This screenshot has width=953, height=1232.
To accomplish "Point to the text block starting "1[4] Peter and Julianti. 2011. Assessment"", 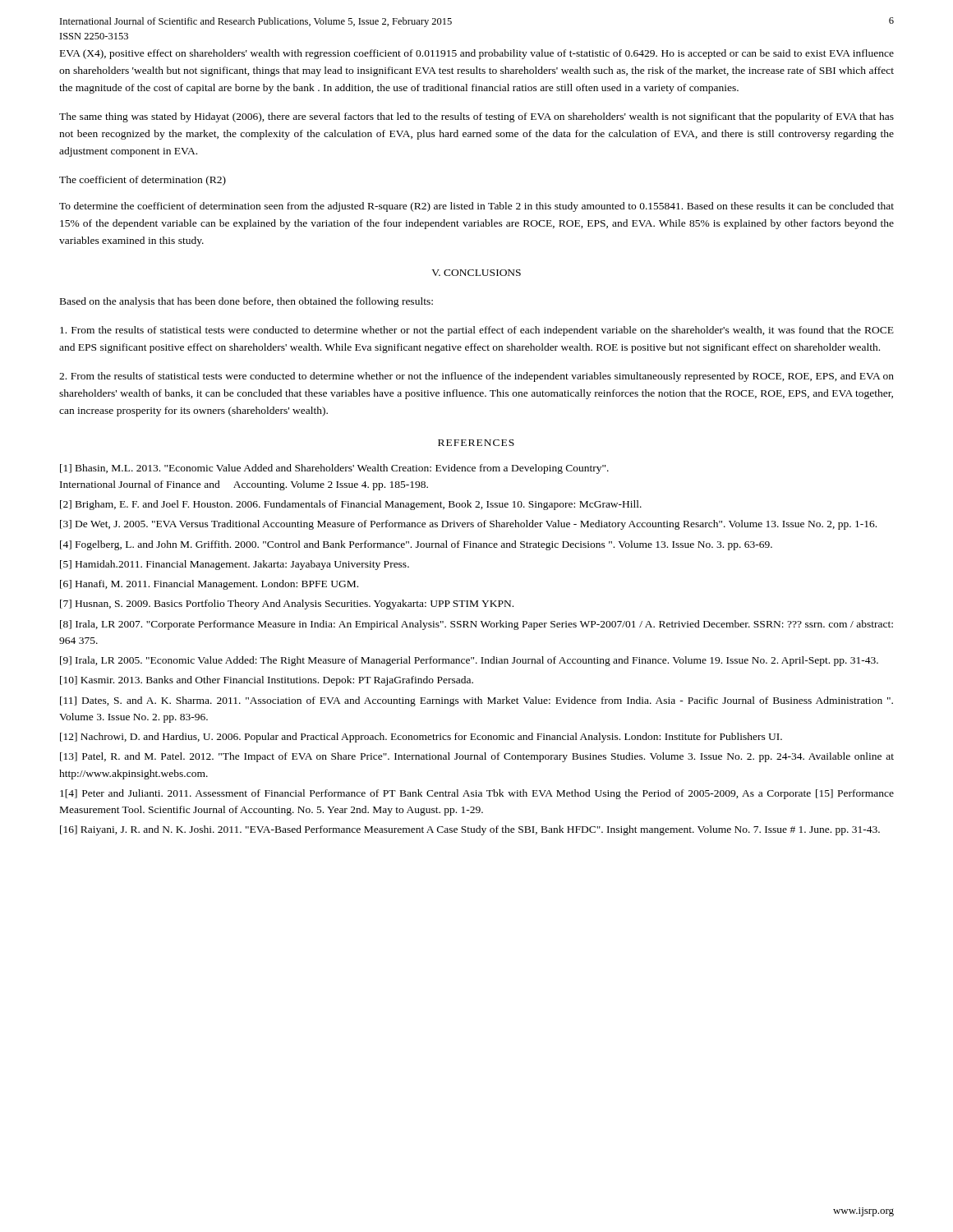I will coord(476,802).
